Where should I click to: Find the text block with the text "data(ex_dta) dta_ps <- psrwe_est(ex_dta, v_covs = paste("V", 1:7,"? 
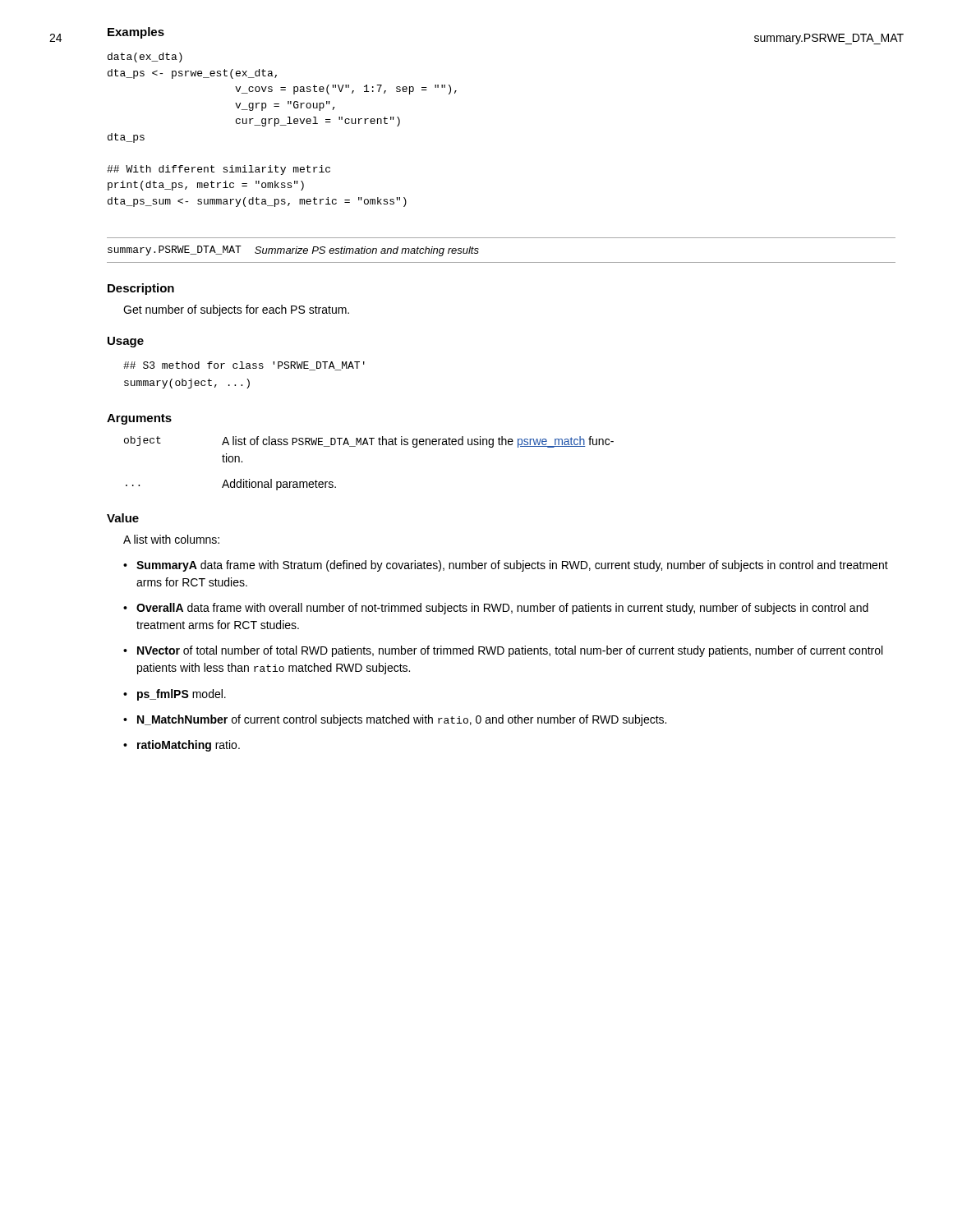click(x=145, y=57)
